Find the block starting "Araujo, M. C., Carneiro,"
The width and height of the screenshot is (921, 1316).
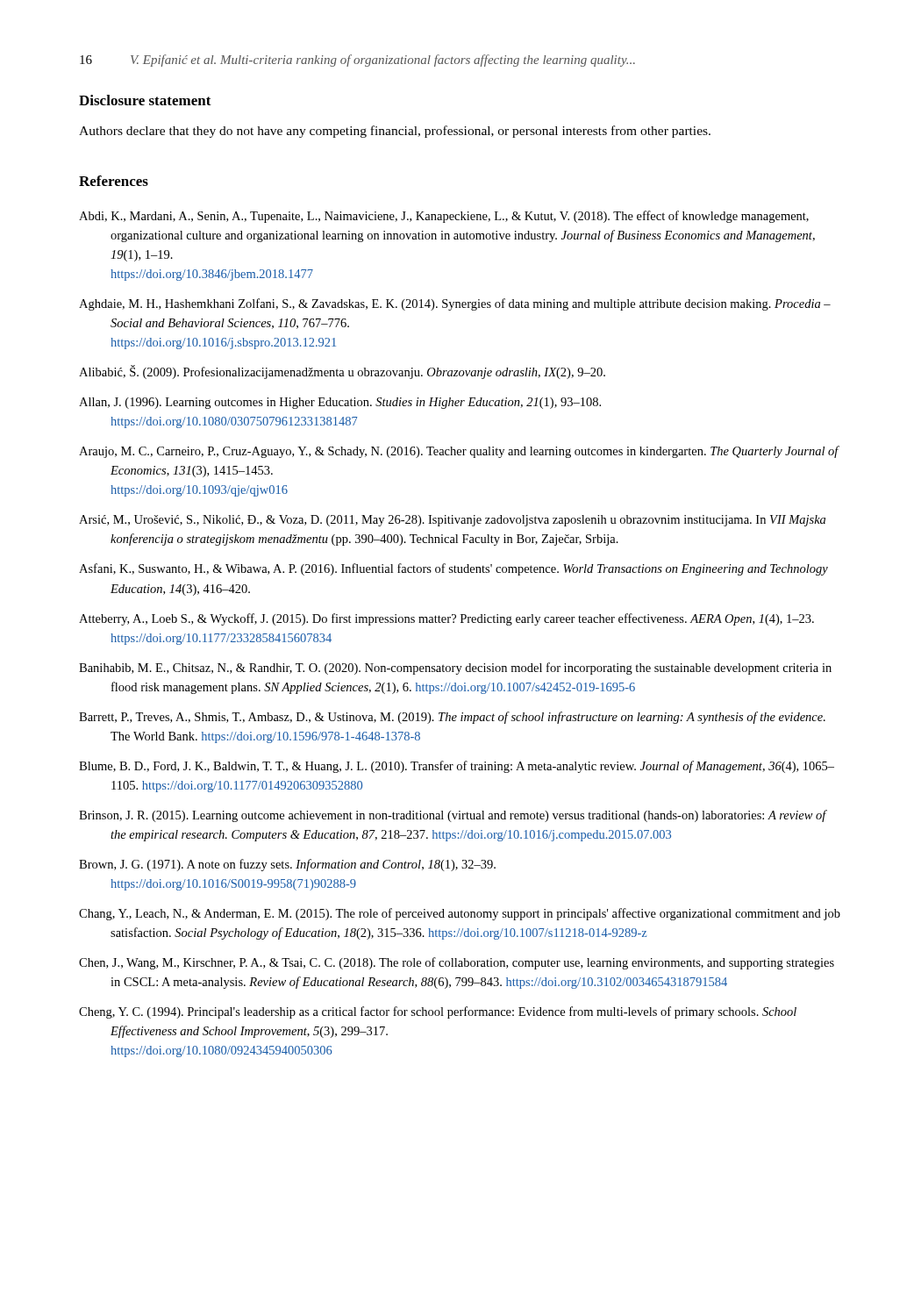point(459,452)
